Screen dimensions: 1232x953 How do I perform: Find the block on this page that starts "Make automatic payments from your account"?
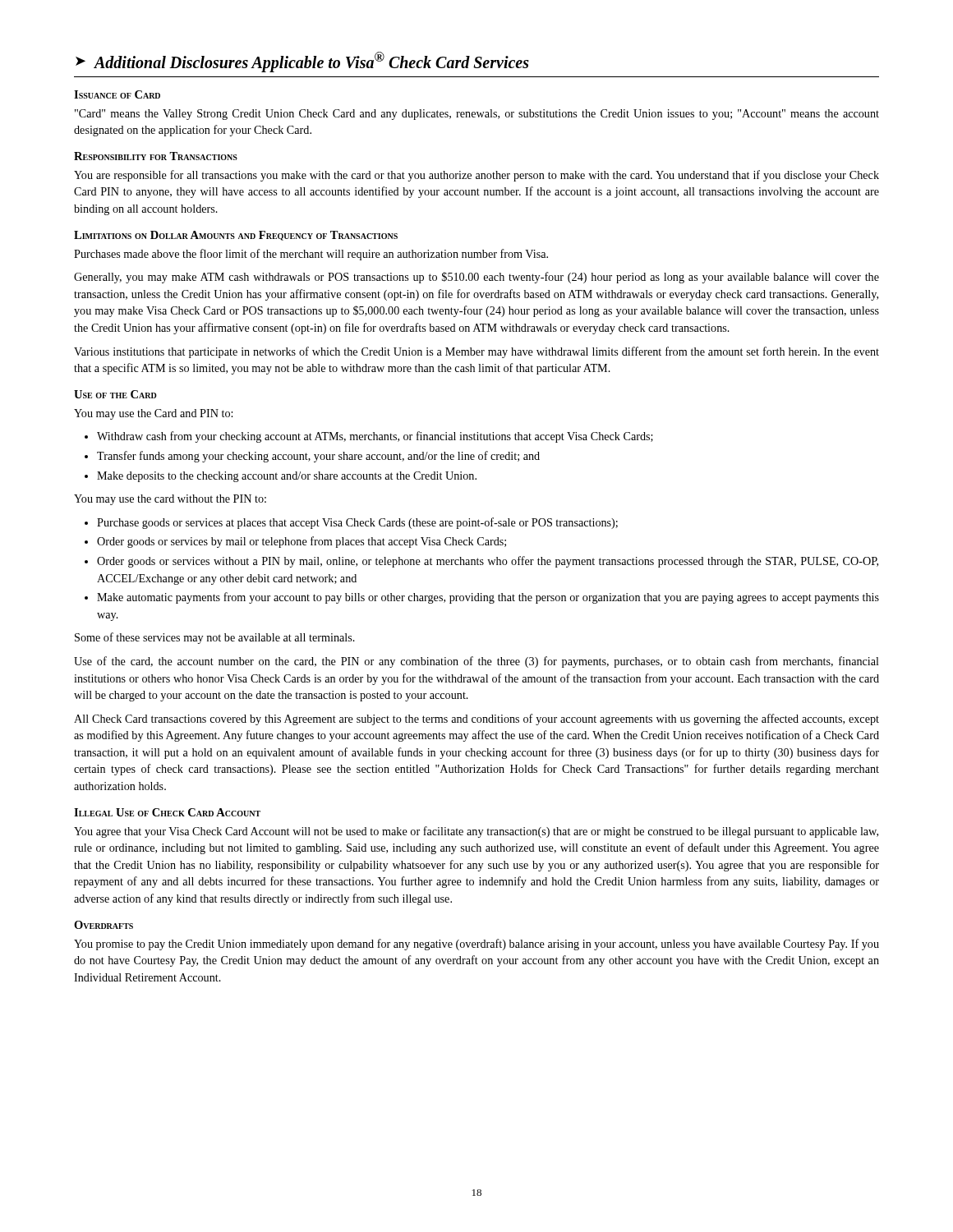[x=488, y=606]
